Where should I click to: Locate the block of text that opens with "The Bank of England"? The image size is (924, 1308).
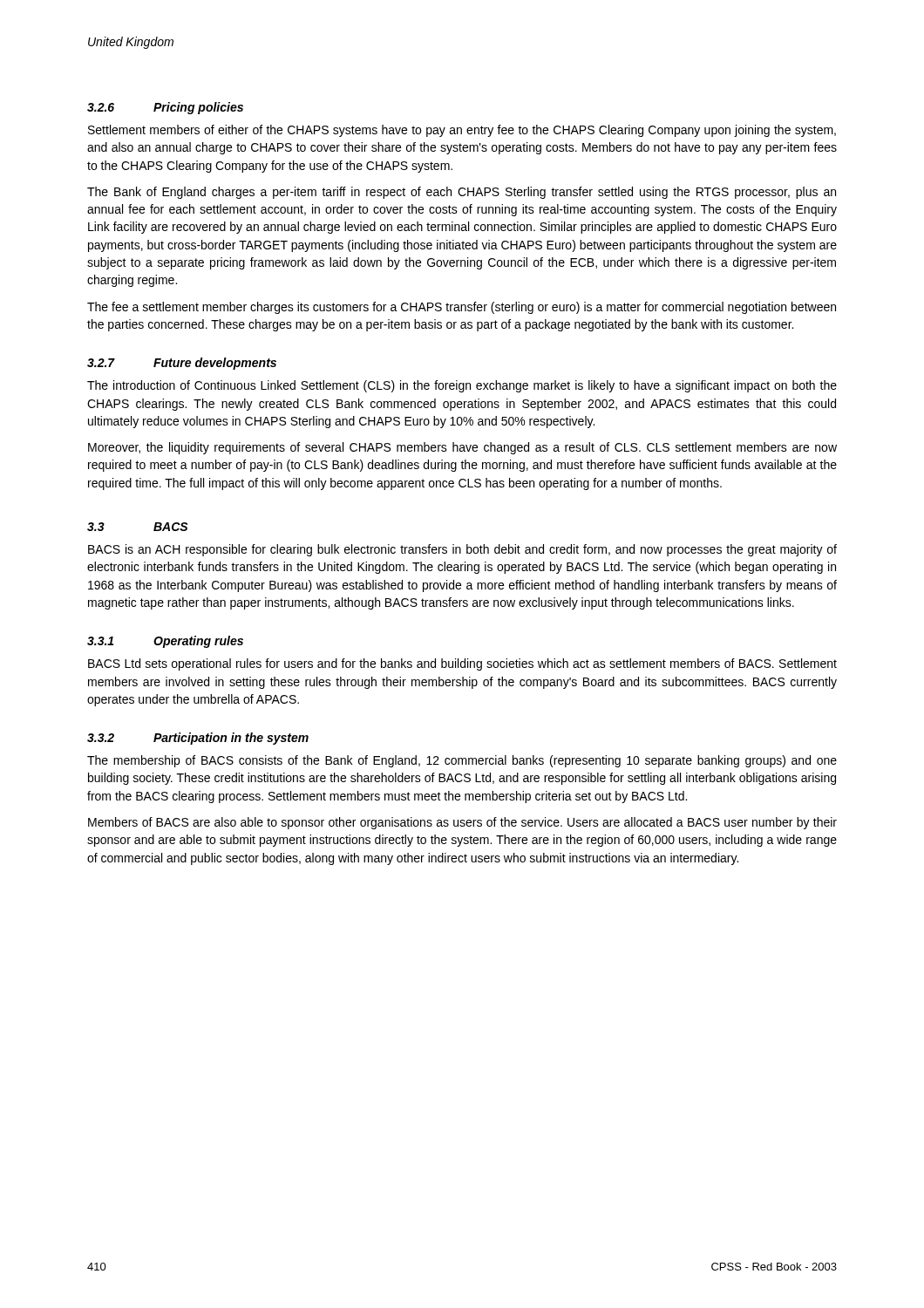tap(462, 236)
